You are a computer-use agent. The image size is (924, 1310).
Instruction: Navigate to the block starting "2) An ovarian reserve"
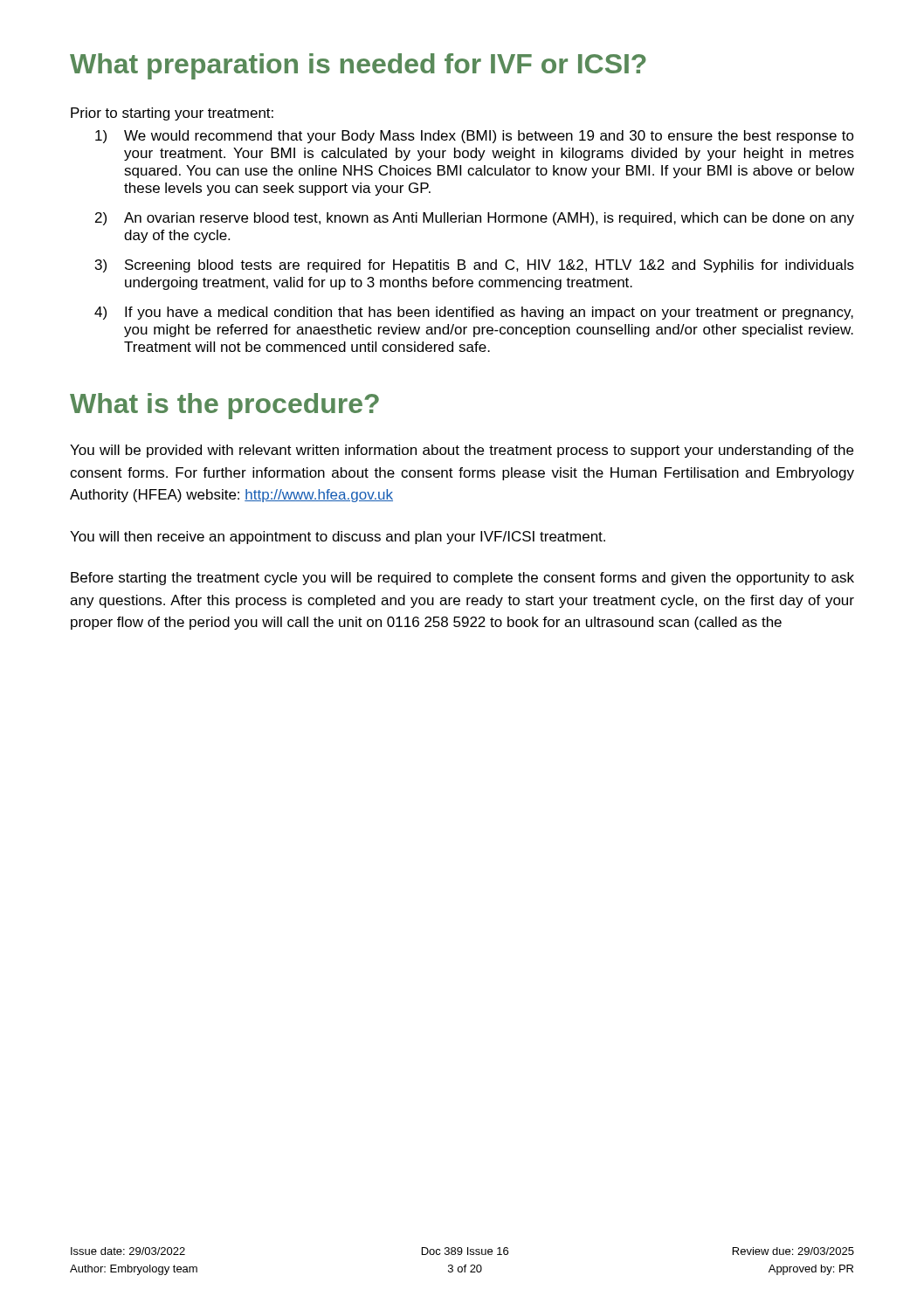tap(474, 227)
